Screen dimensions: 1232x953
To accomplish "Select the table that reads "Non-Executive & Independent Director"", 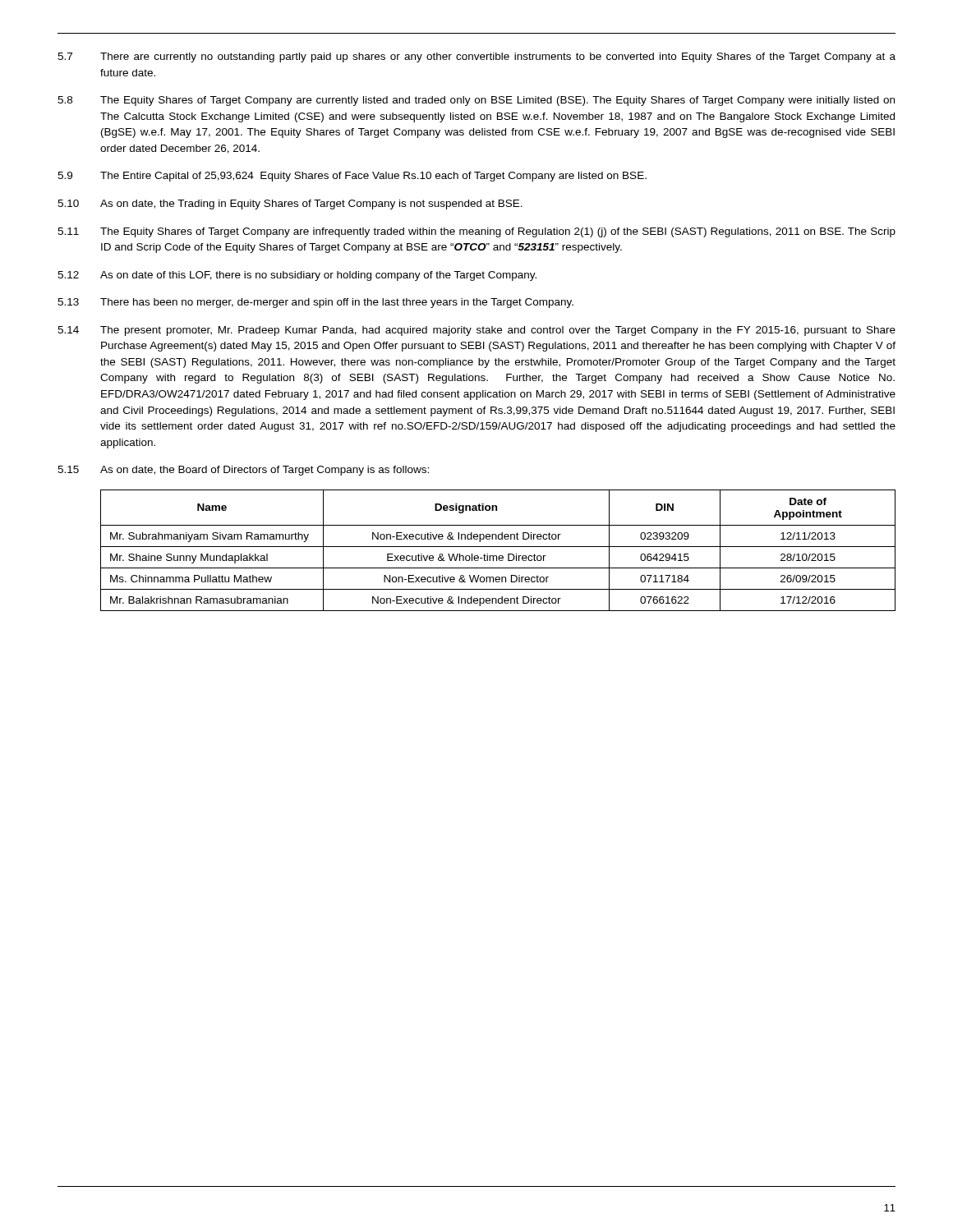I will click(x=498, y=550).
